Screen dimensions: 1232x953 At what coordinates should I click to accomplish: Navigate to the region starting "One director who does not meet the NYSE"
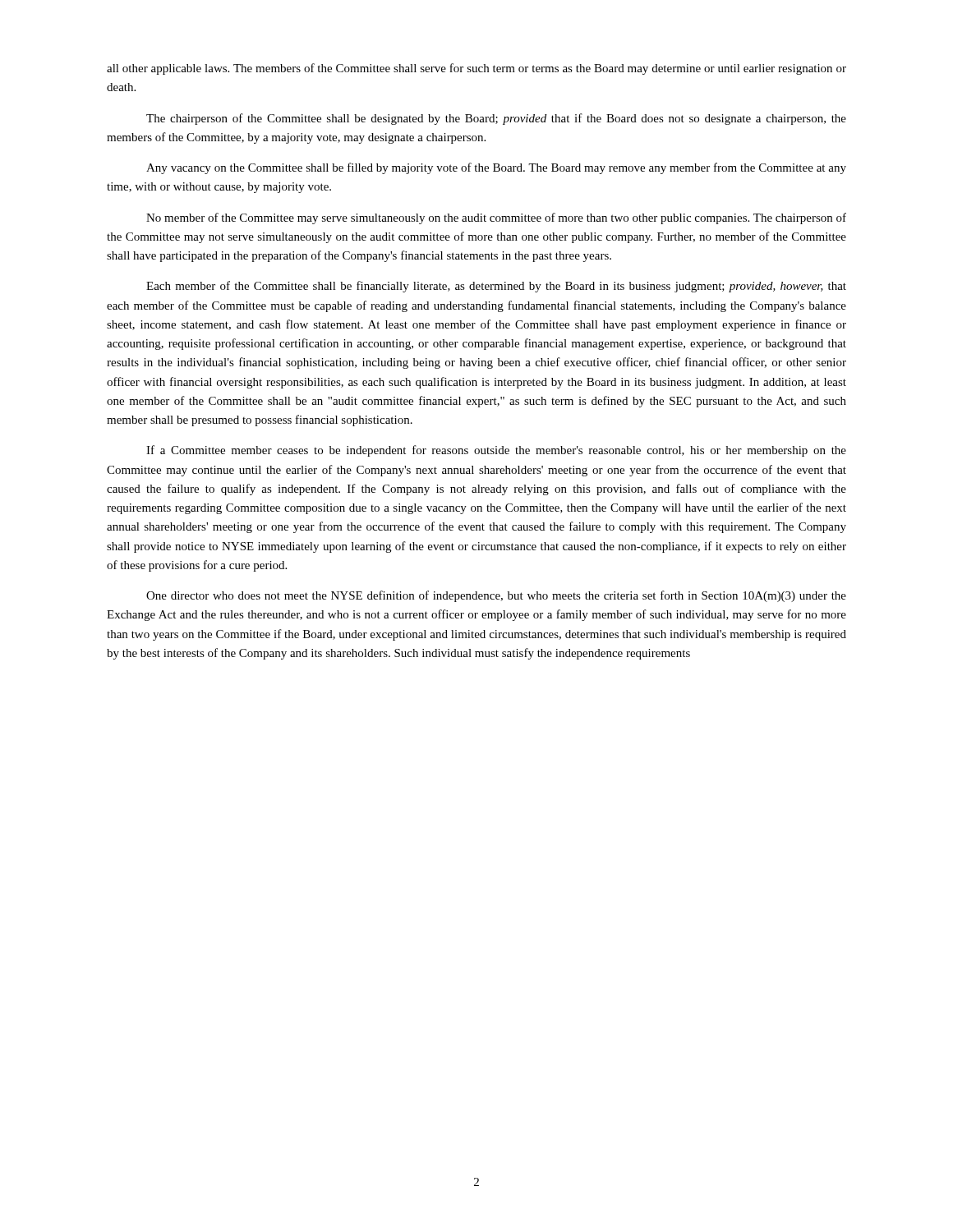tap(476, 624)
